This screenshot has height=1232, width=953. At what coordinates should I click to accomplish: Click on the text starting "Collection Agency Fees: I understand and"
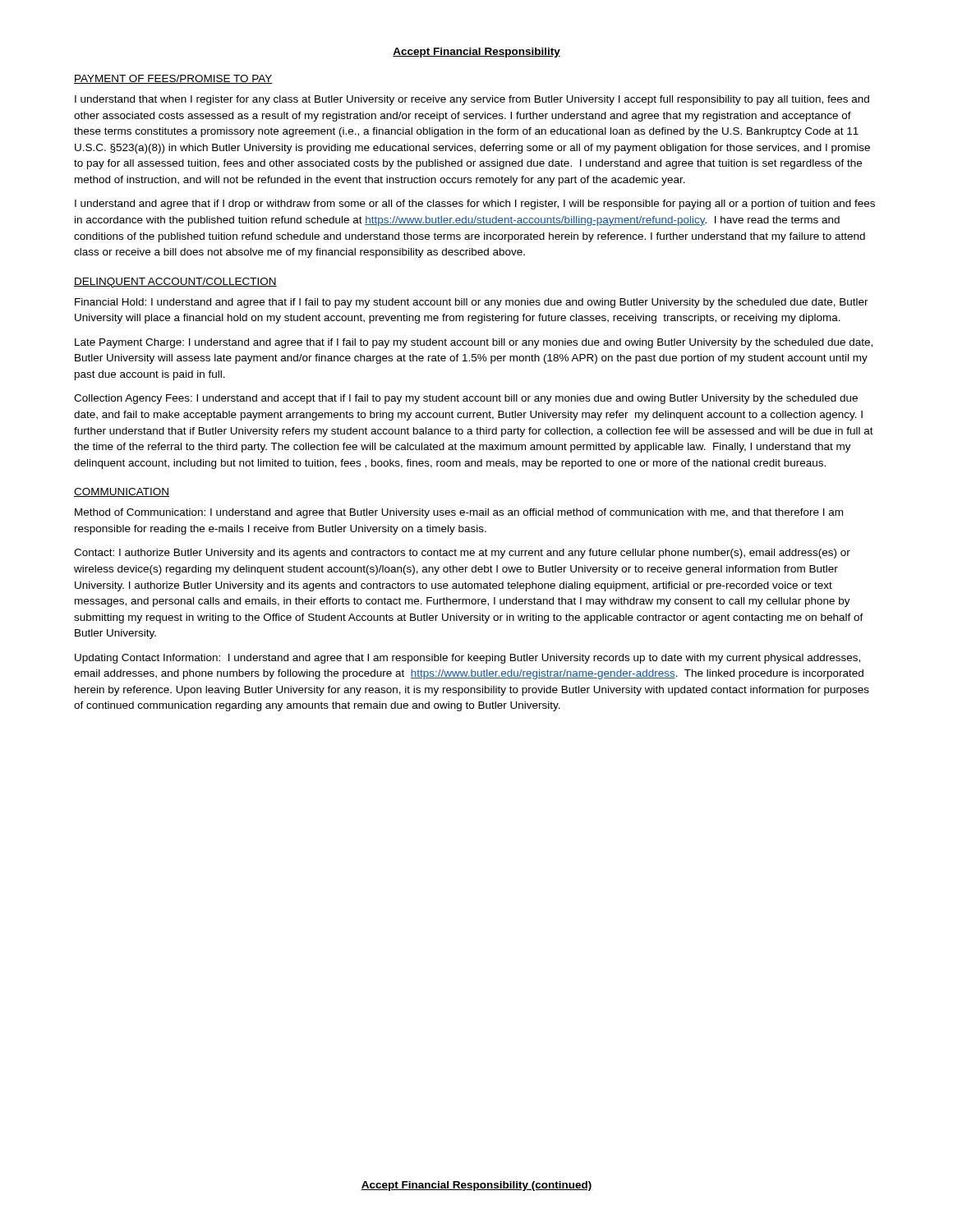click(x=473, y=430)
